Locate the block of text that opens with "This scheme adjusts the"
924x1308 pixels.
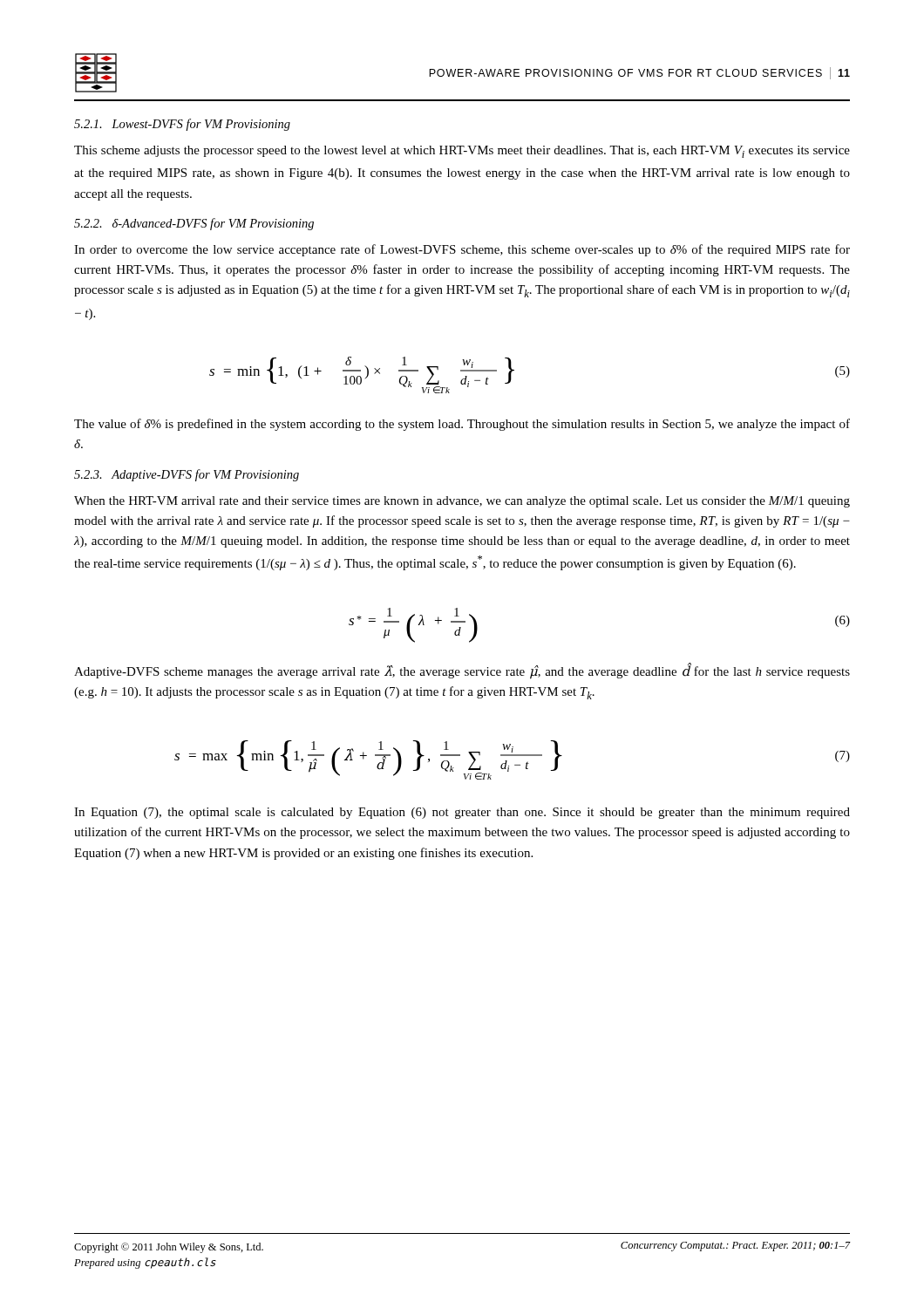click(462, 172)
